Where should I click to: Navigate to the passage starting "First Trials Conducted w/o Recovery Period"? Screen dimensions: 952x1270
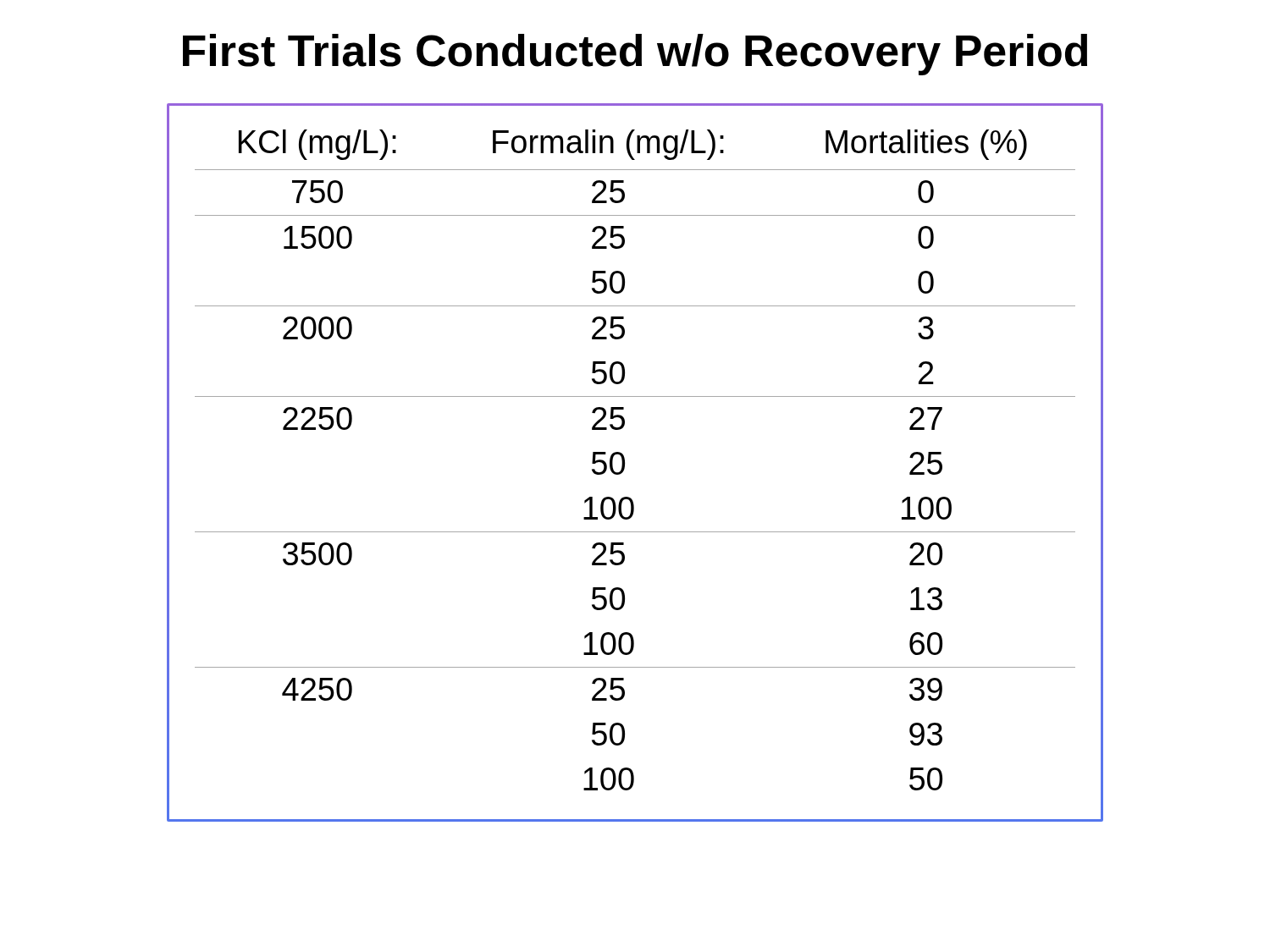click(635, 51)
